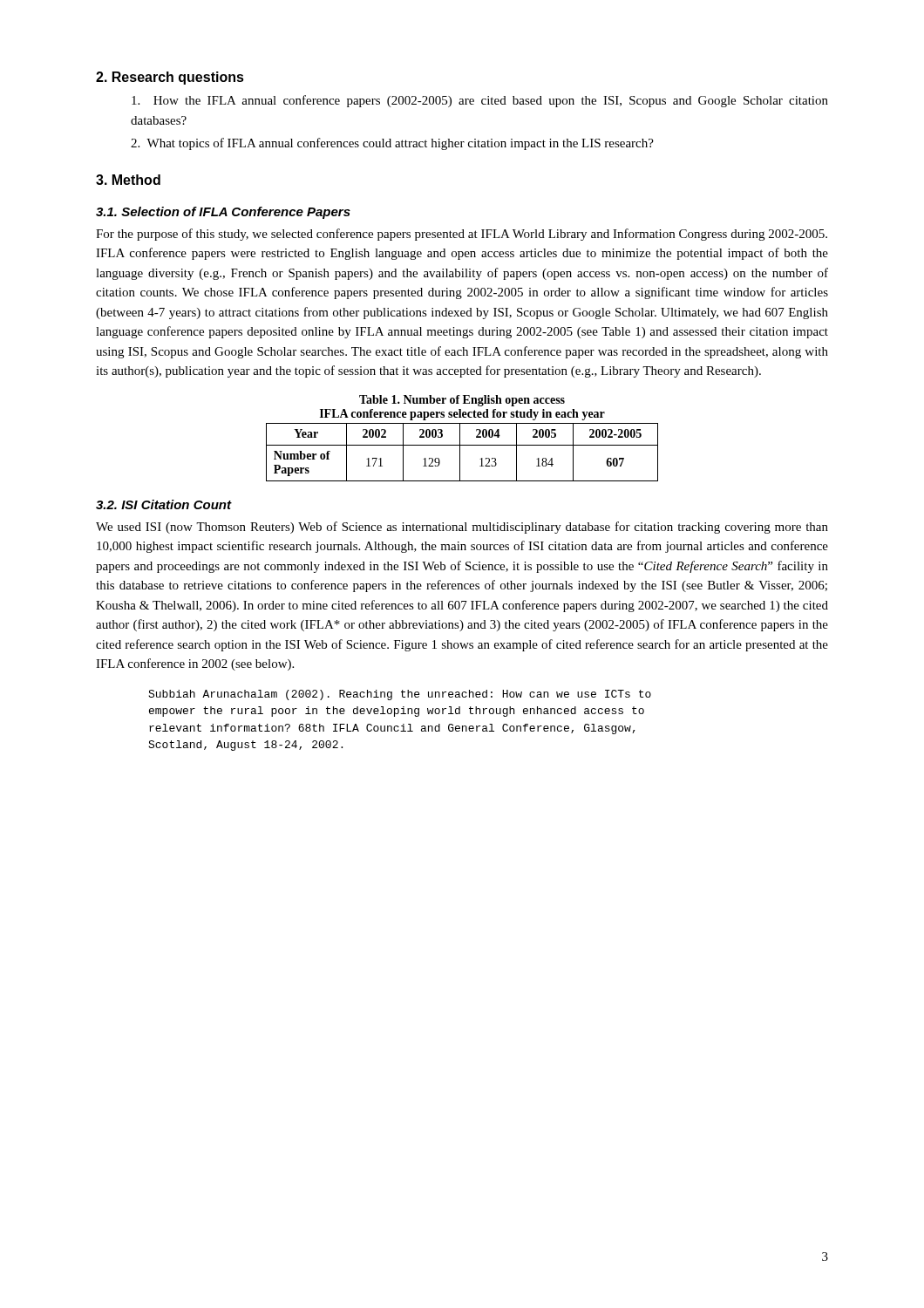Viewport: 924px width, 1308px height.
Task: Click where it says "3. Method"
Action: point(128,180)
